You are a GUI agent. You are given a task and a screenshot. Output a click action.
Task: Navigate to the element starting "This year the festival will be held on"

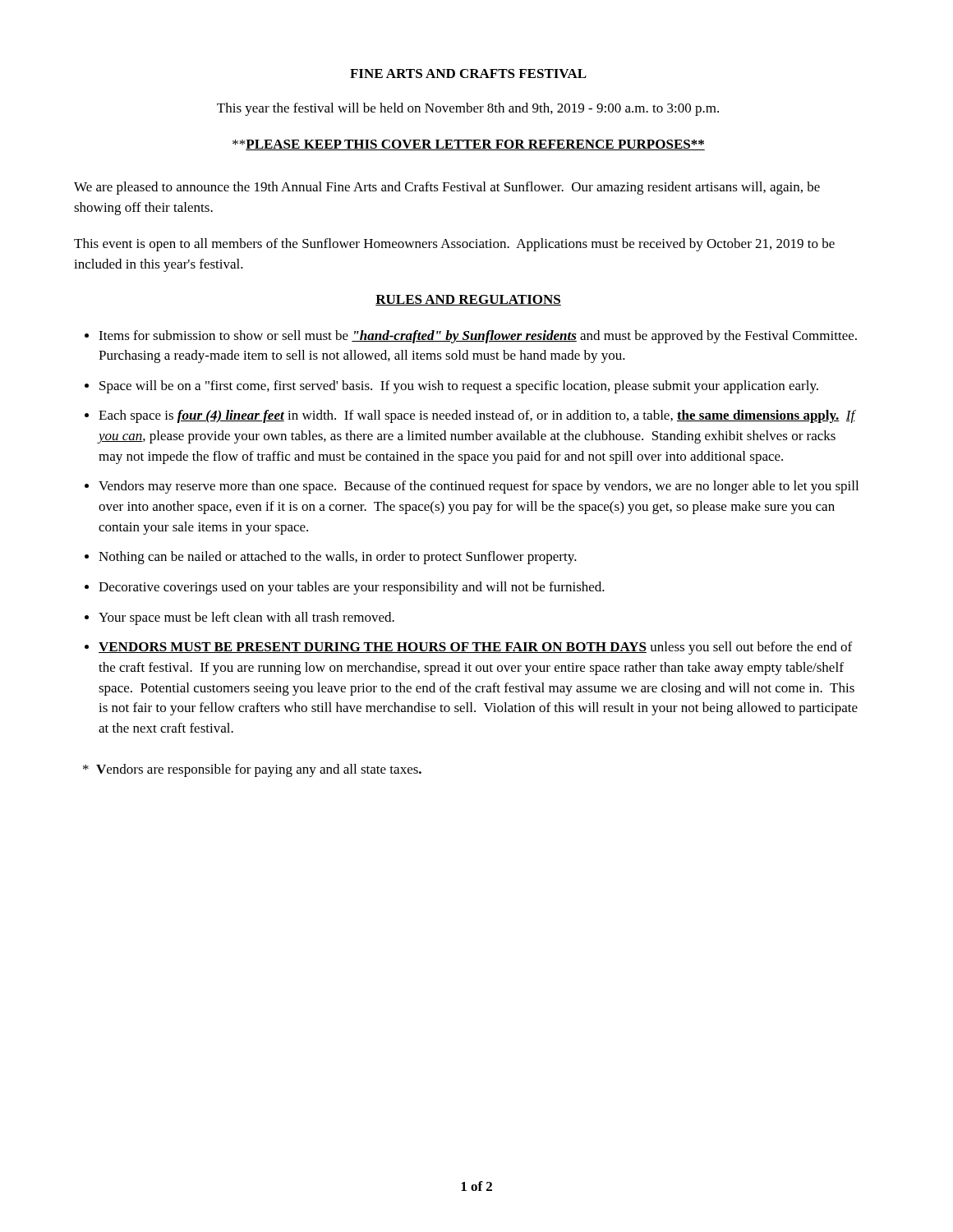468,108
